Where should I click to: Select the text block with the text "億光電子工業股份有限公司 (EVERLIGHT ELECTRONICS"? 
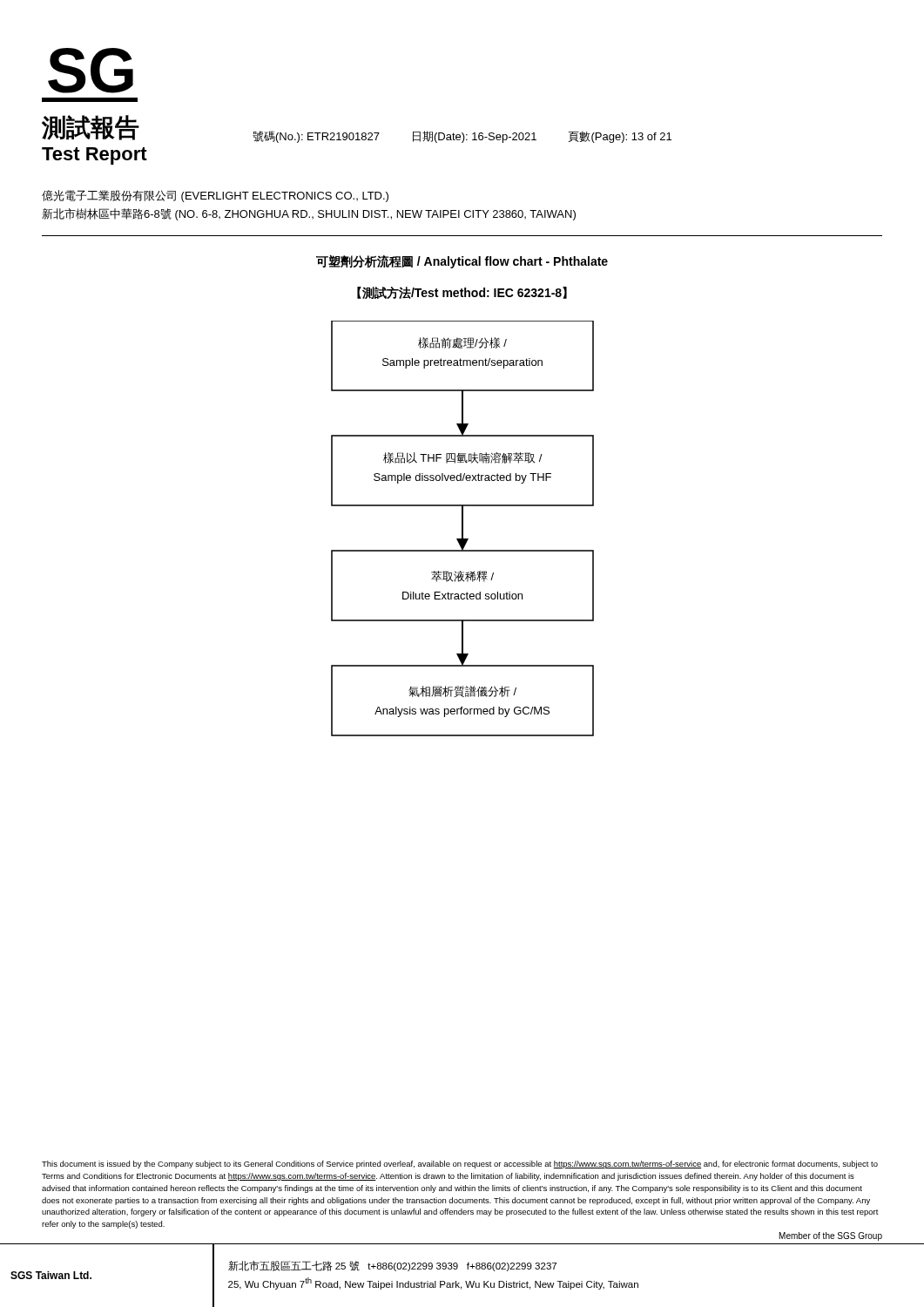(x=309, y=205)
